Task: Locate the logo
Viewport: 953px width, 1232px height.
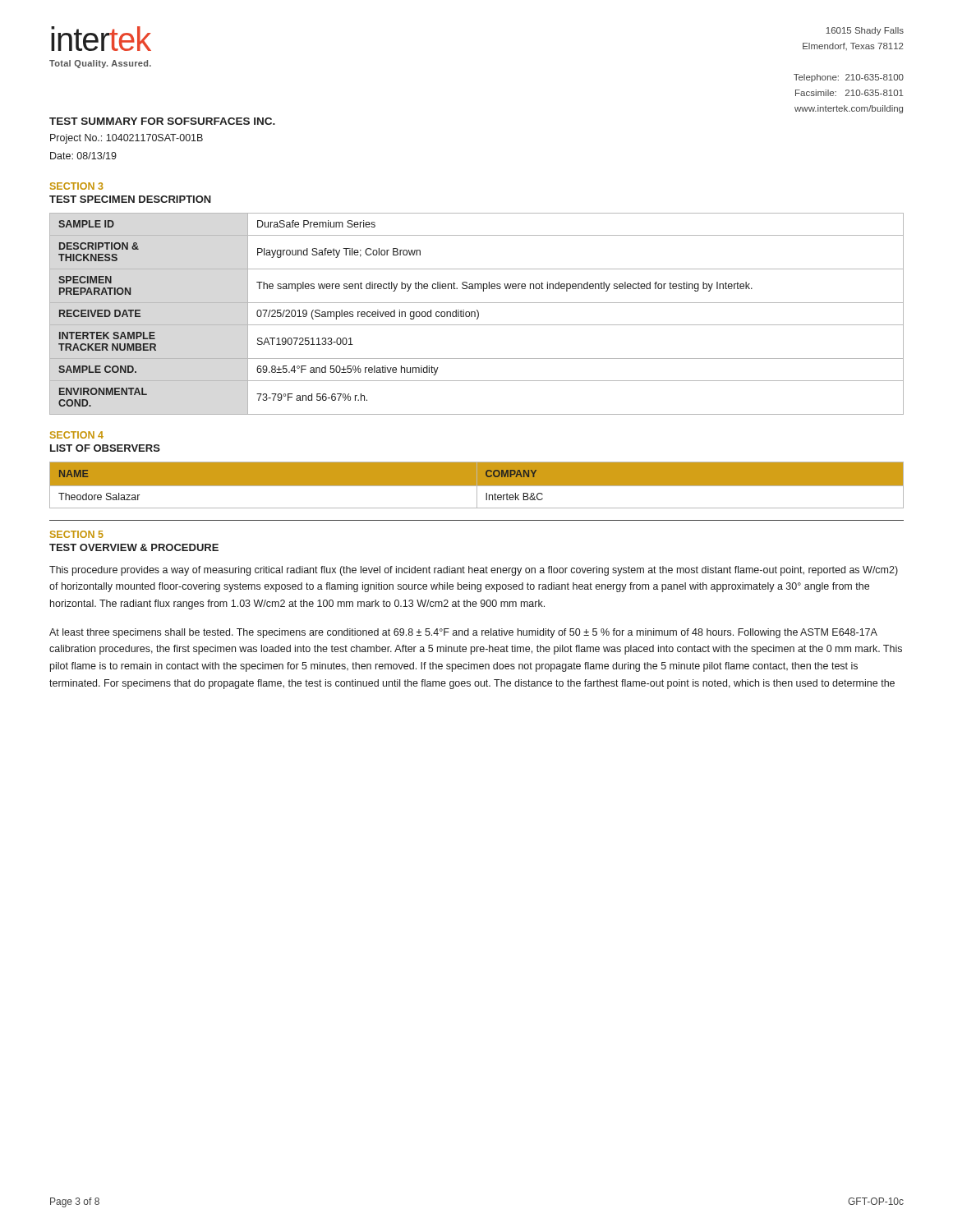Action: pos(100,46)
